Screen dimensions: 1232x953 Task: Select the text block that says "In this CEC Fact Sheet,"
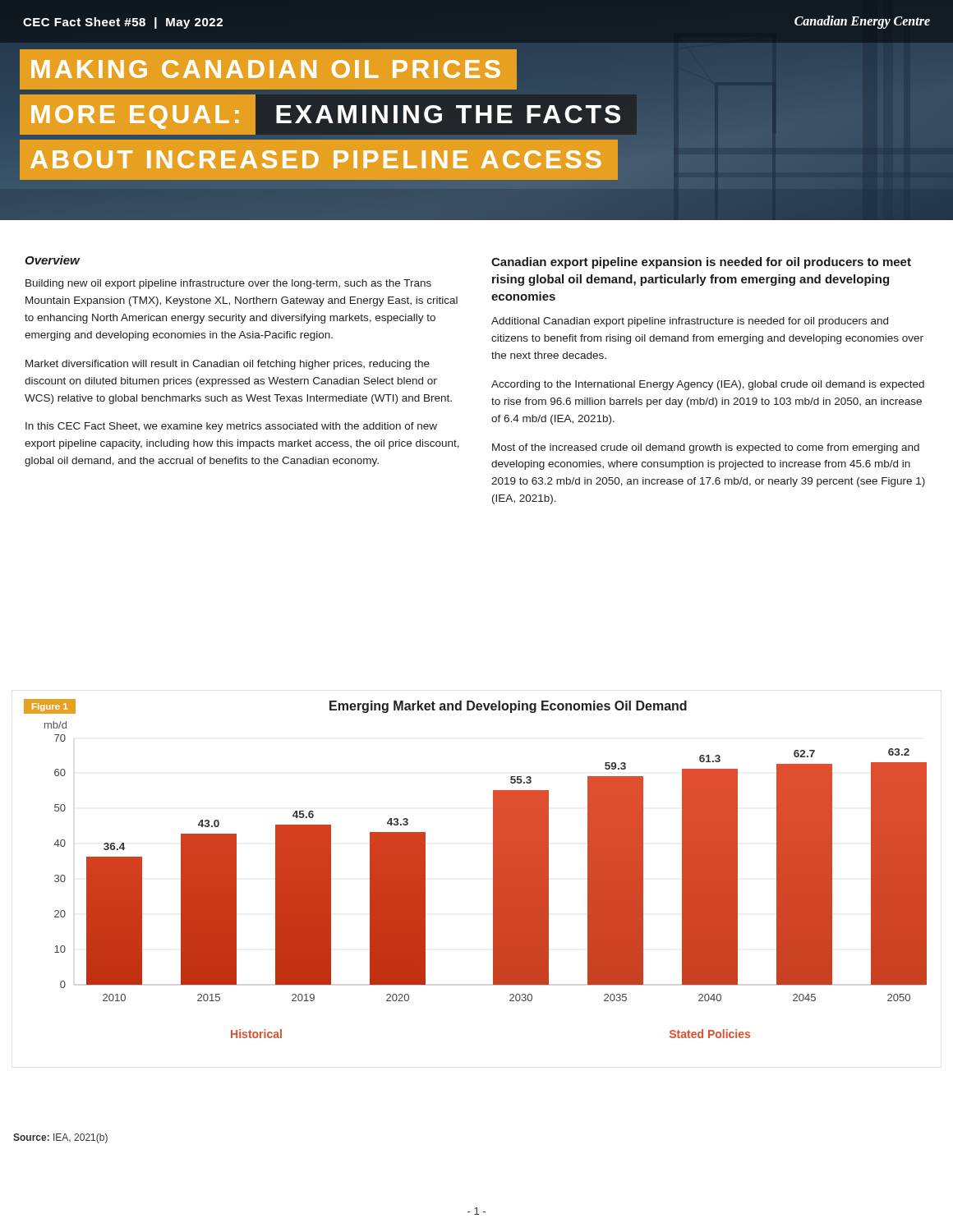(242, 443)
